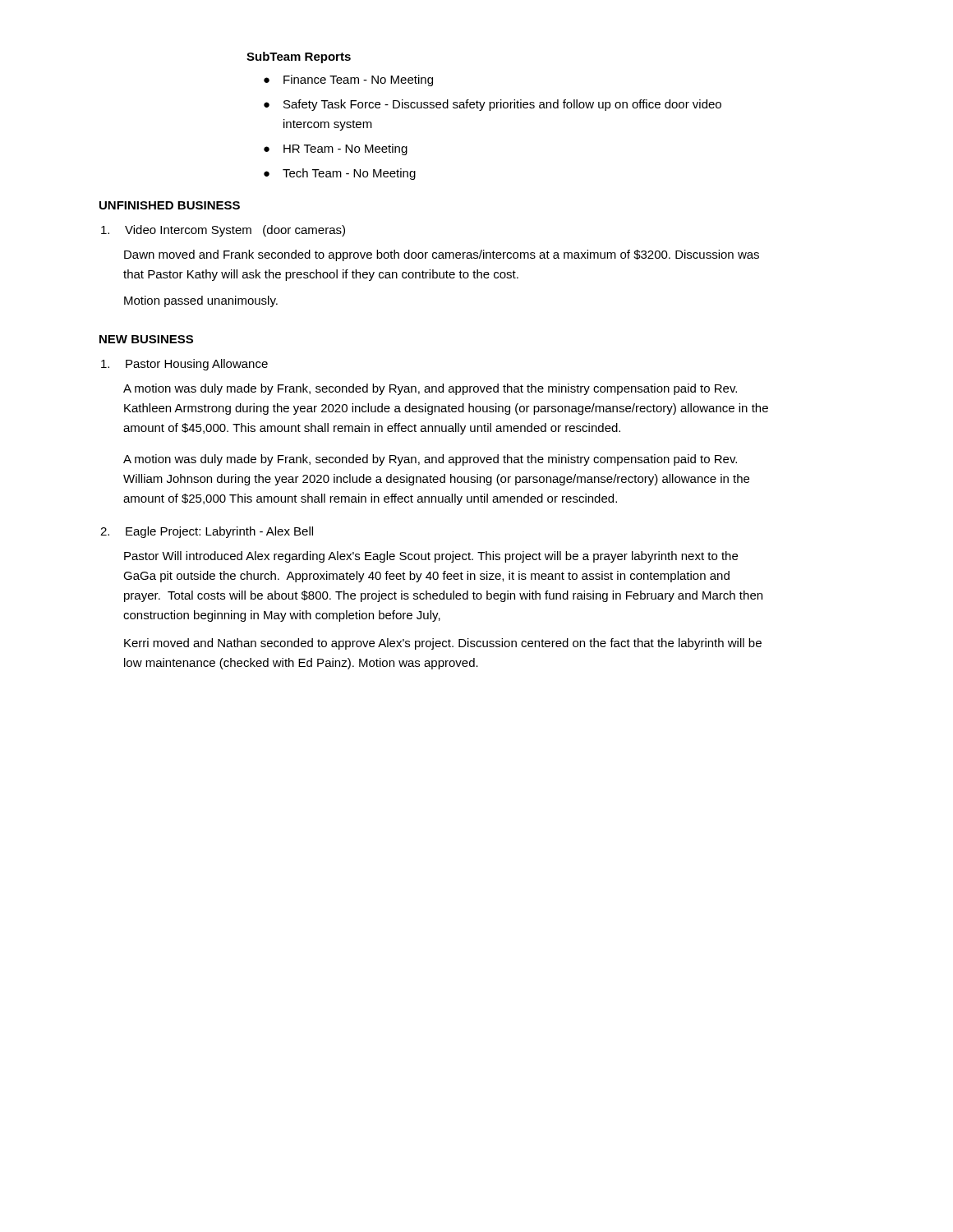Point to "Eagle Project: Labyrinth - Alex Bell"

click(219, 531)
